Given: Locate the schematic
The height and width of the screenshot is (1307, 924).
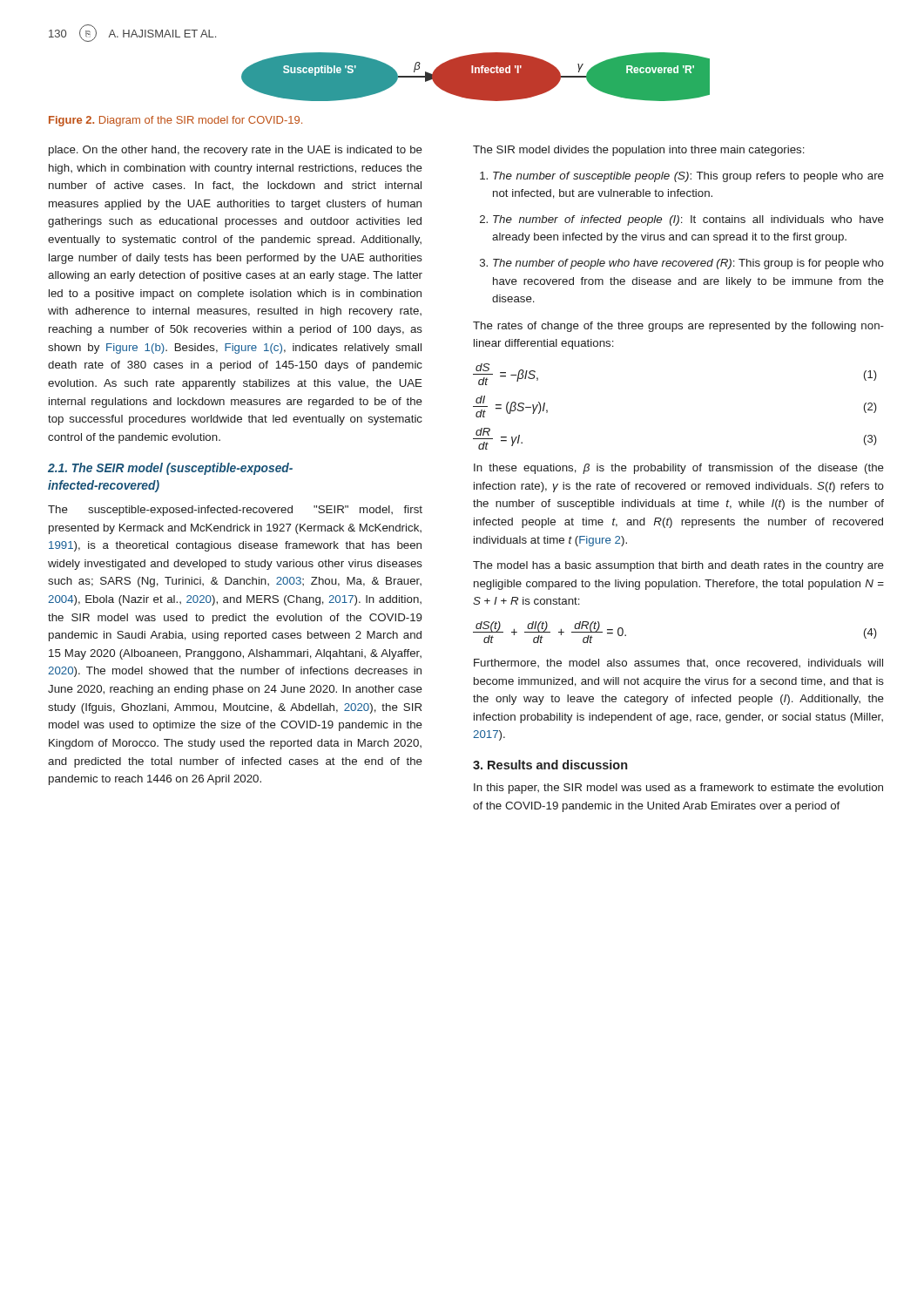Looking at the screenshot, I should coord(466,77).
